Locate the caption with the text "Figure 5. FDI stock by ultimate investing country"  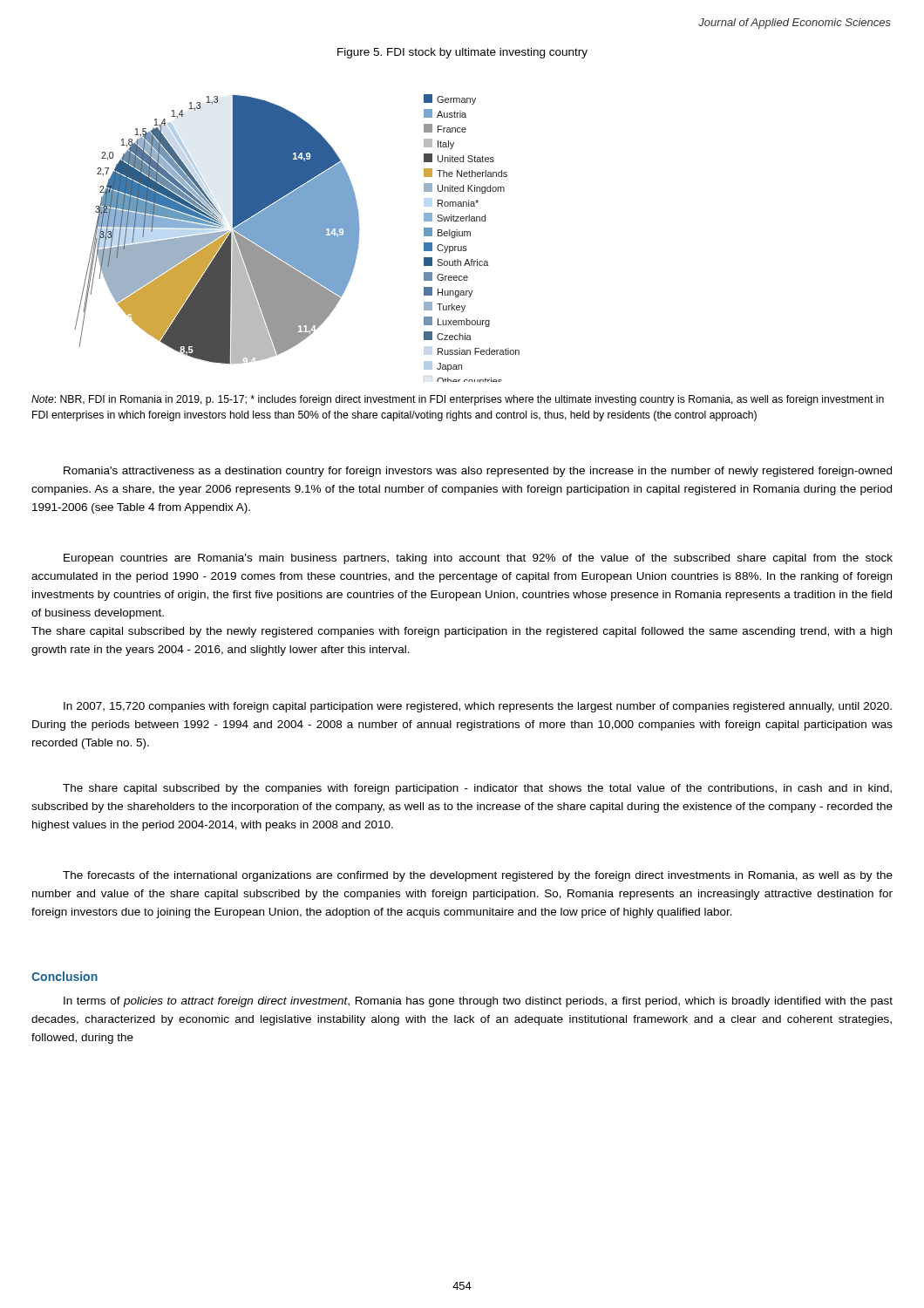tap(462, 52)
